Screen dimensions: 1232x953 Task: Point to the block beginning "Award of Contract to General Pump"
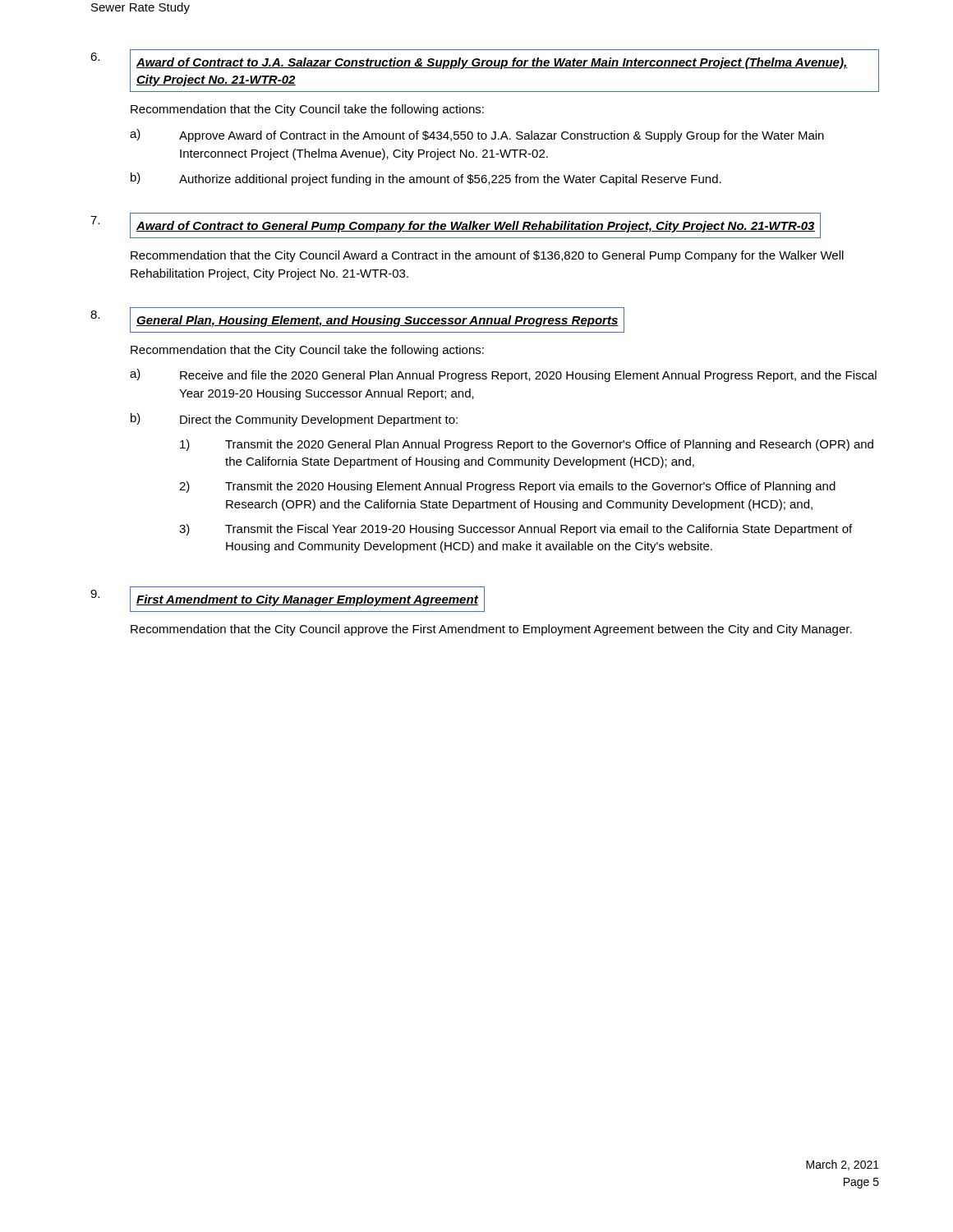pyautogui.click(x=475, y=225)
